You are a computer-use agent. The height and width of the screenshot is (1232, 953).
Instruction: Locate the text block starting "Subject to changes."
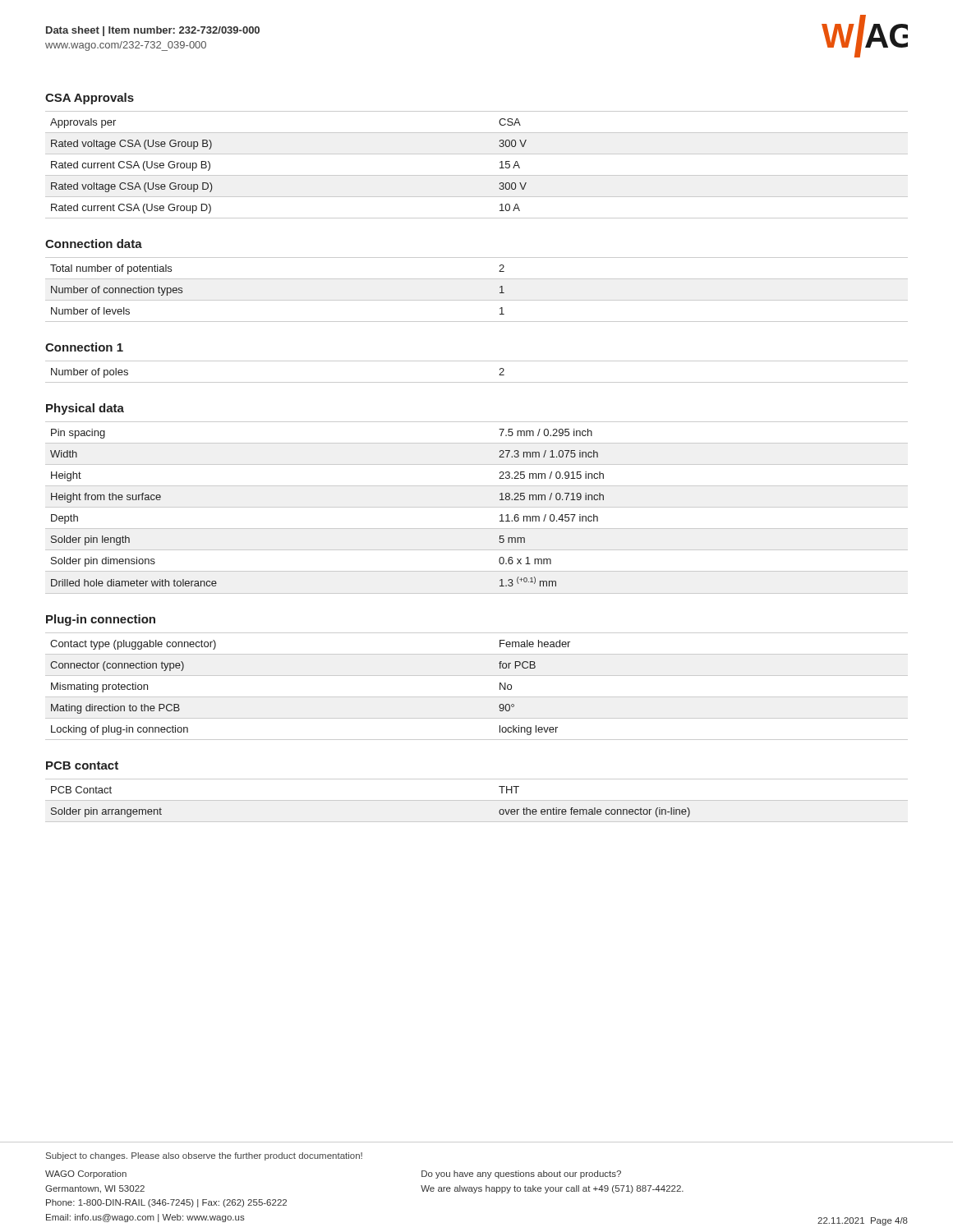(x=204, y=1155)
